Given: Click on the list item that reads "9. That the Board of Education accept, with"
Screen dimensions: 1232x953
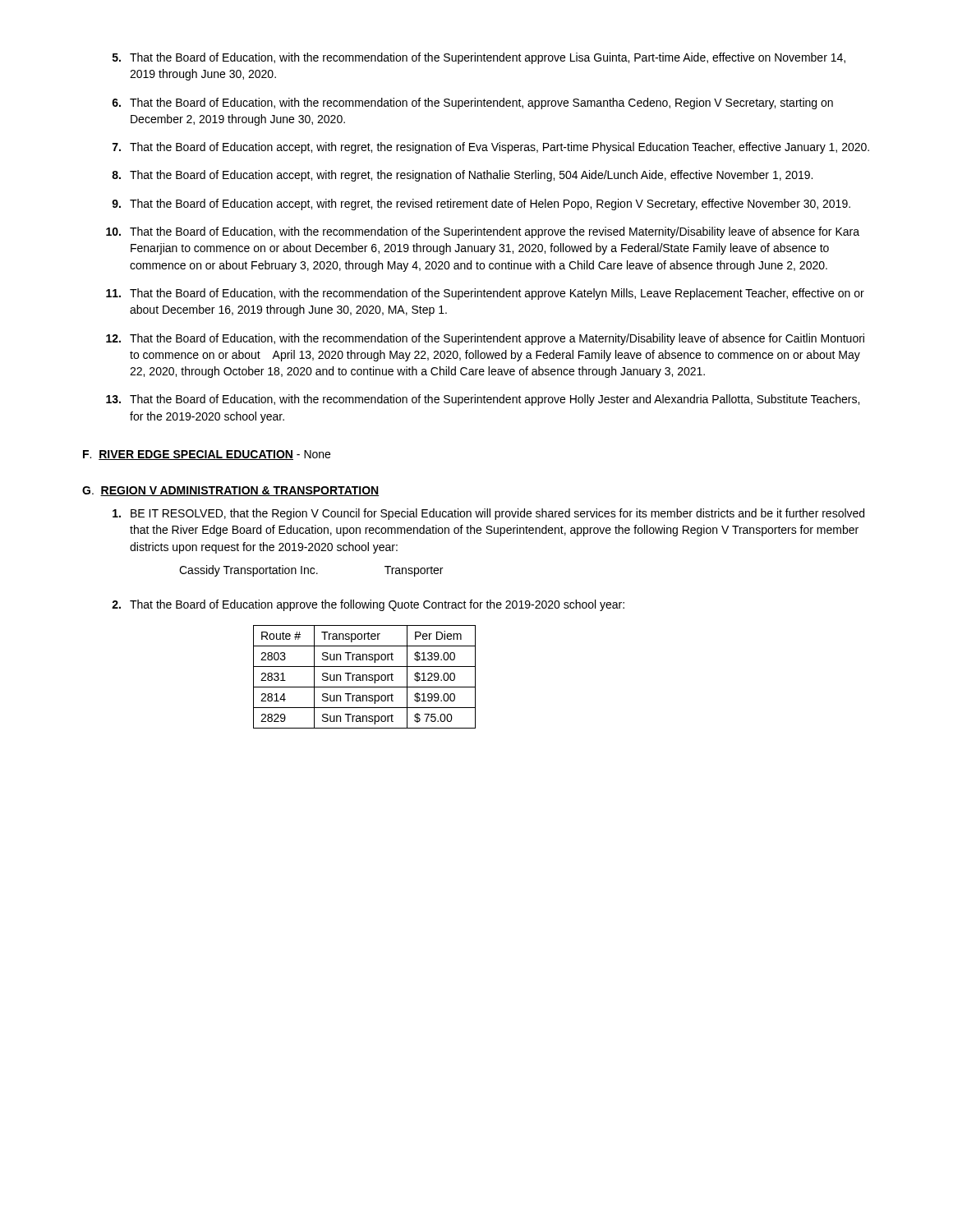Looking at the screenshot, I should (x=476, y=204).
